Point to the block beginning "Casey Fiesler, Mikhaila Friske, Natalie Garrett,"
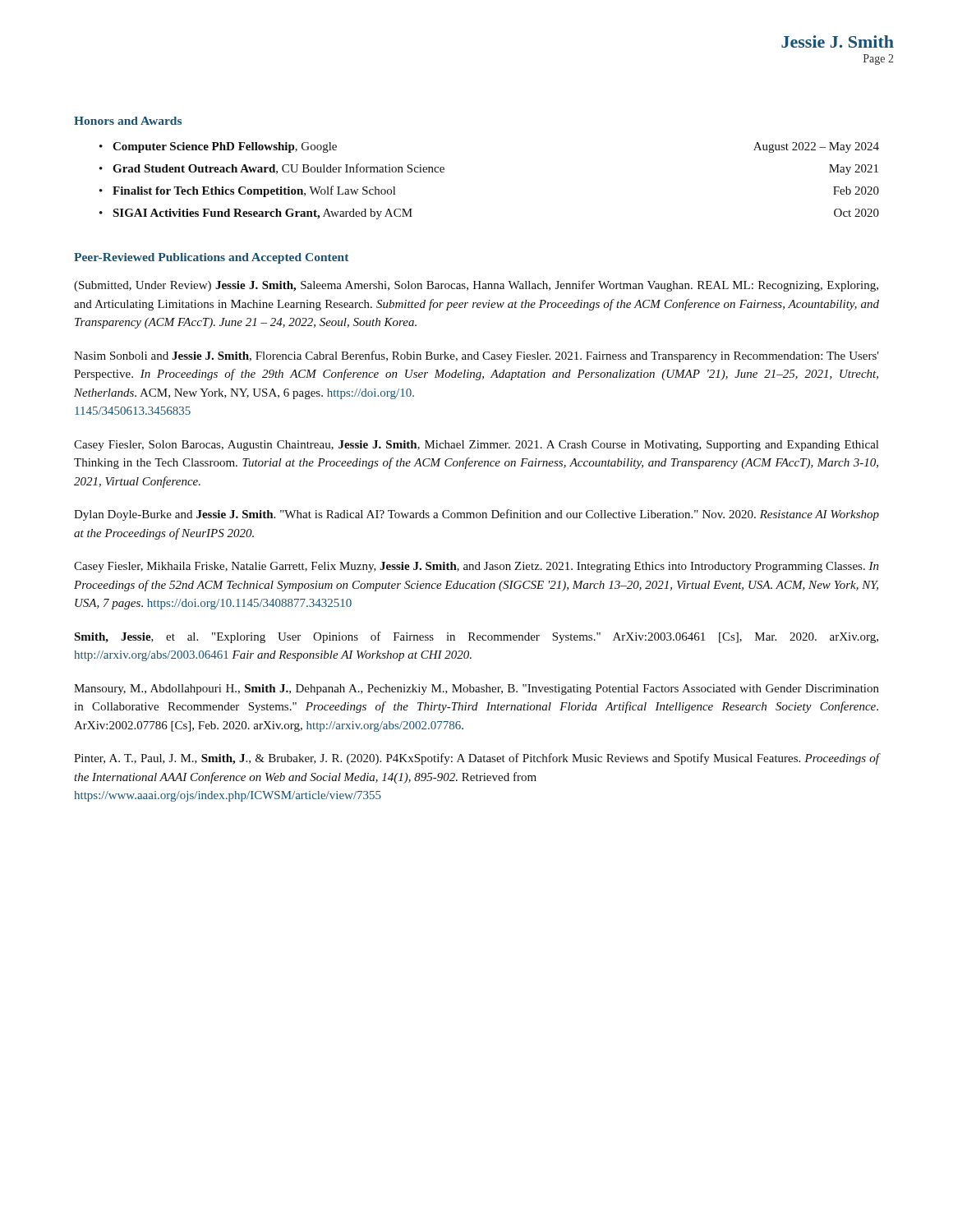953x1232 pixels. click(476, 584)
